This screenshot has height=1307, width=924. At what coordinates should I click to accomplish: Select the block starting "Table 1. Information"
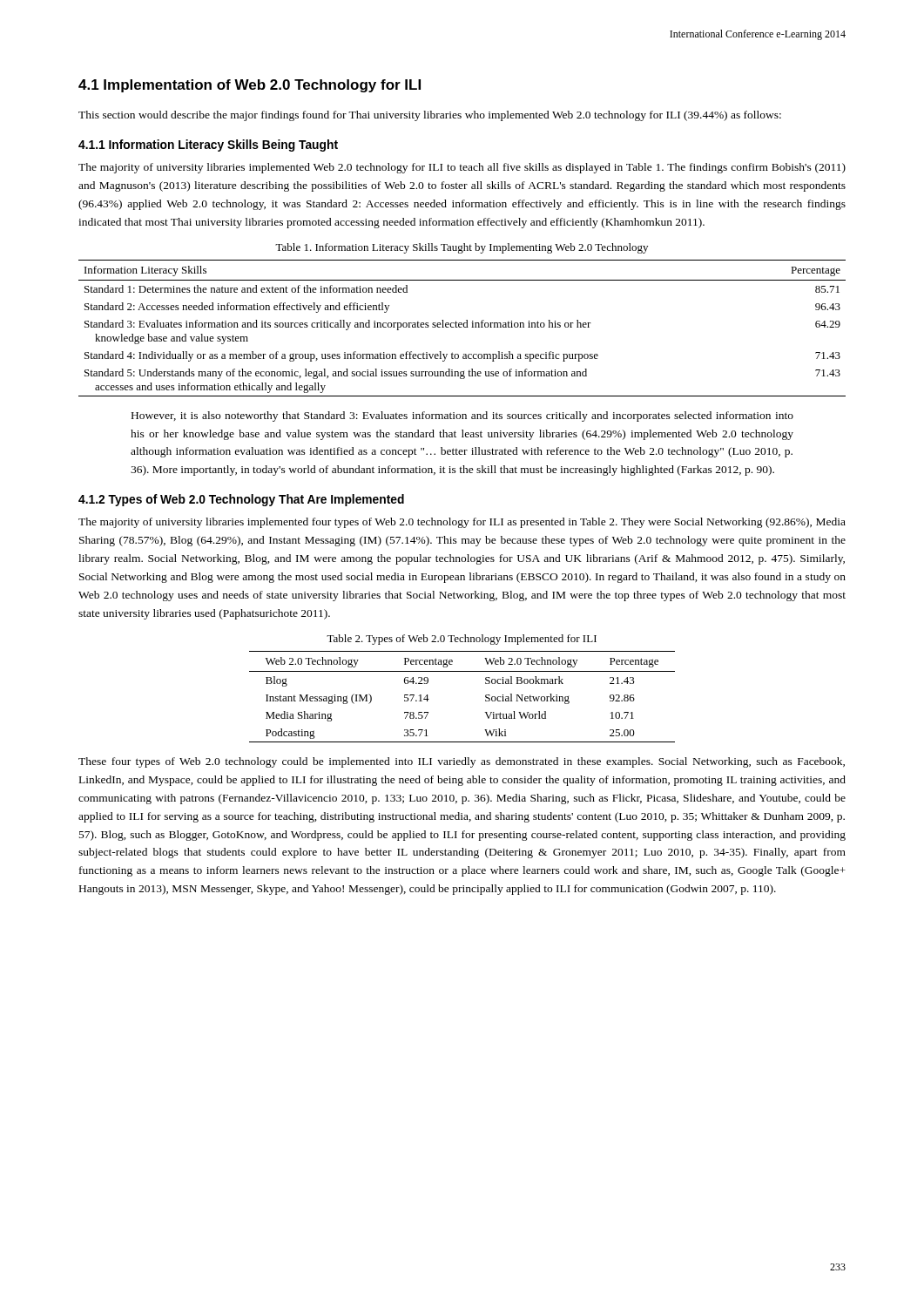[x=462, y=247]
